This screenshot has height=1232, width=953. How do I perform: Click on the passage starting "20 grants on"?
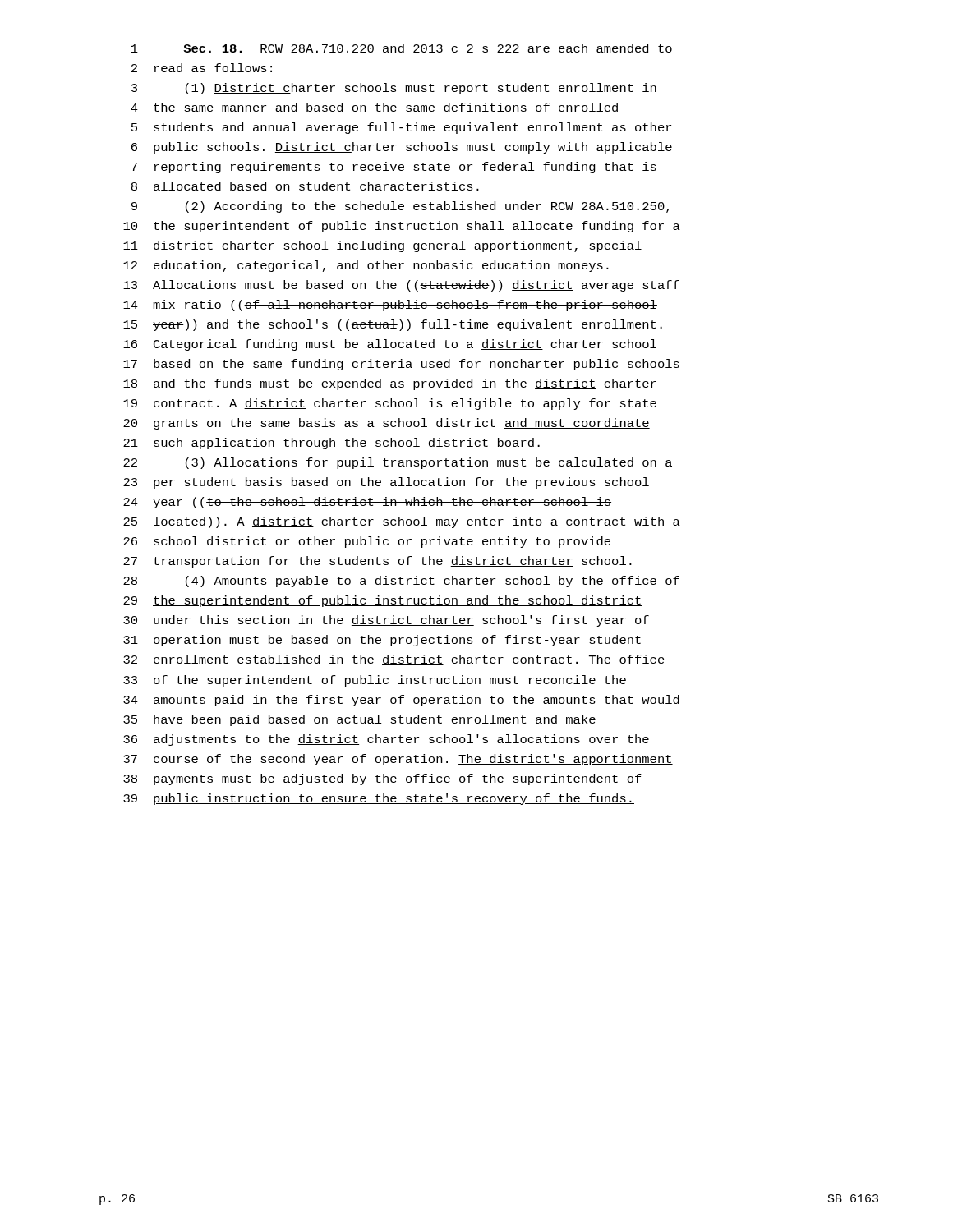489,424
